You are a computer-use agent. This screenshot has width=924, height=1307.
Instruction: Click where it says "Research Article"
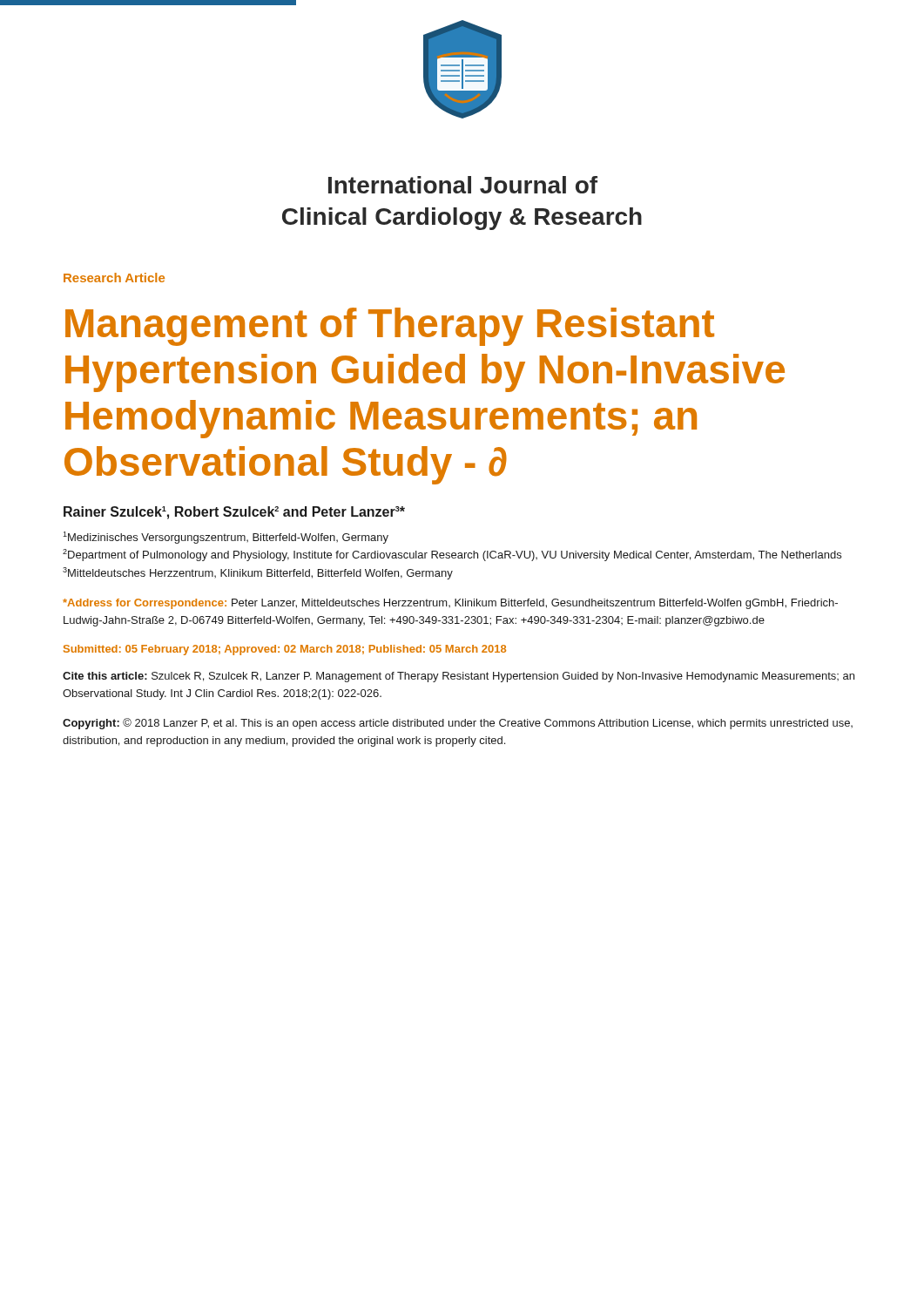click(x=114, y=278)
